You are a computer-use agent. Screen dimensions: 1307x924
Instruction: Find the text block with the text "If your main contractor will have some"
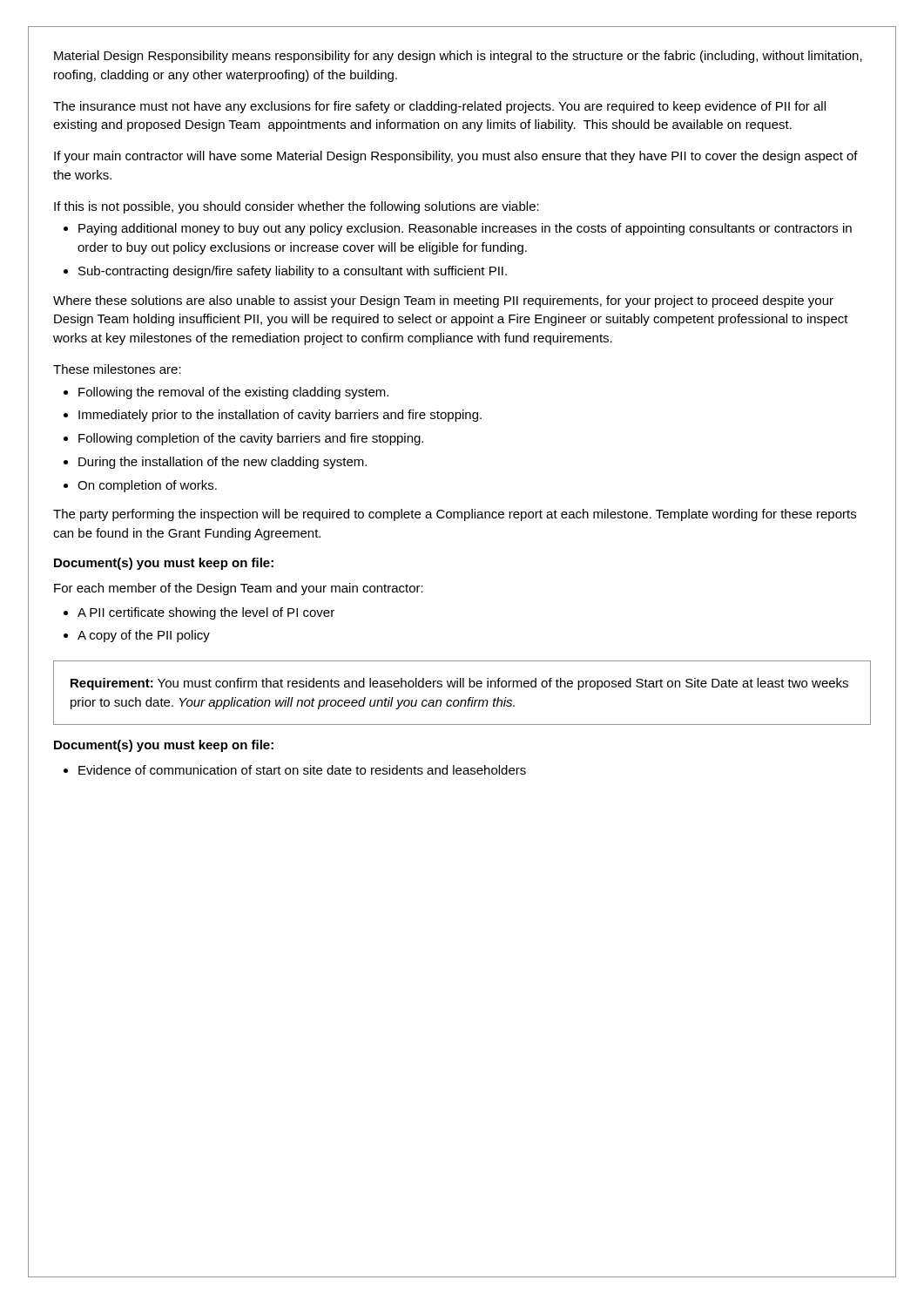point(455,165)
